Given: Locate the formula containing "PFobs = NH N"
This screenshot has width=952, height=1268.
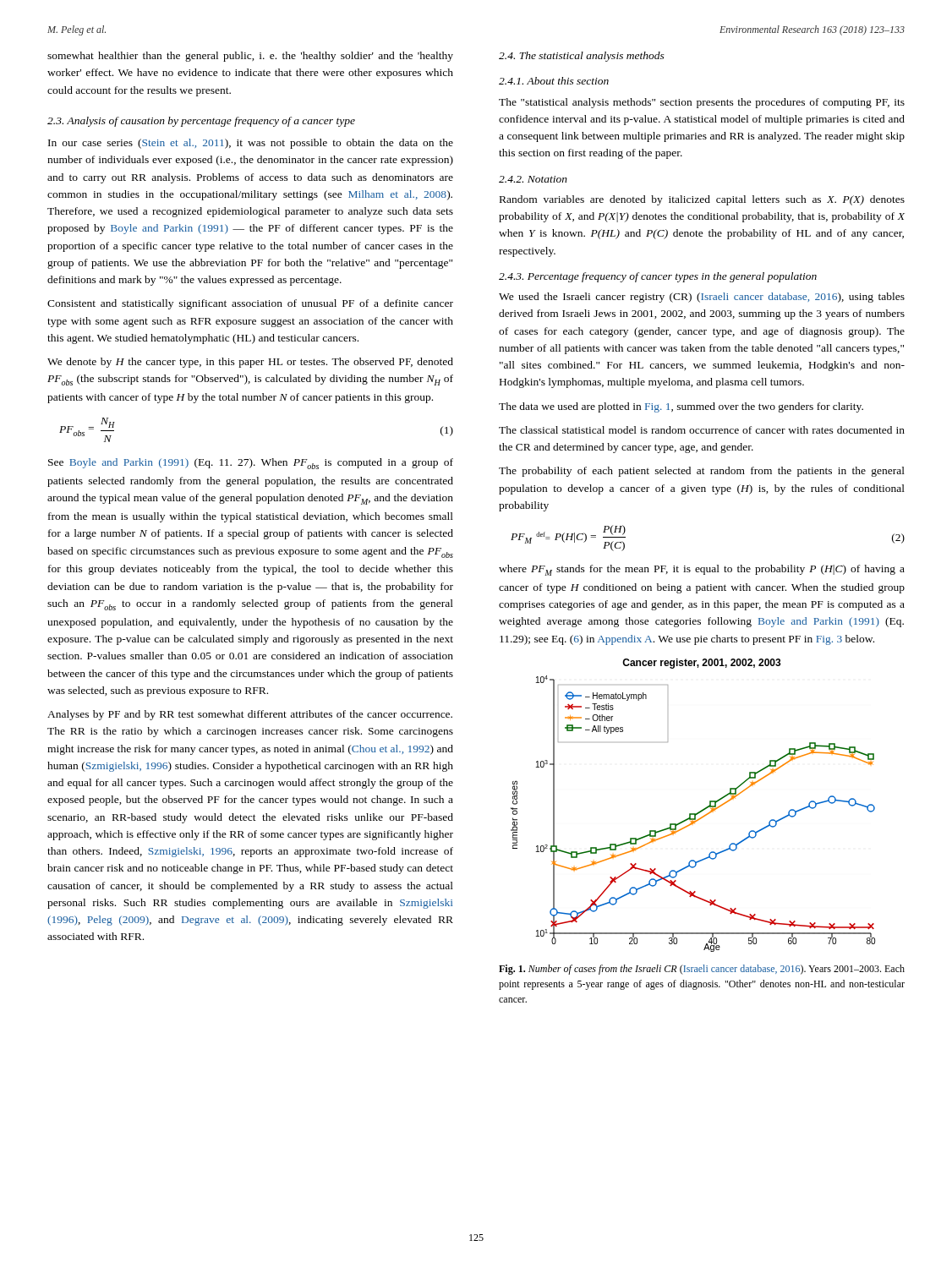Looking at the screenshot, I should tap(68, 430).
